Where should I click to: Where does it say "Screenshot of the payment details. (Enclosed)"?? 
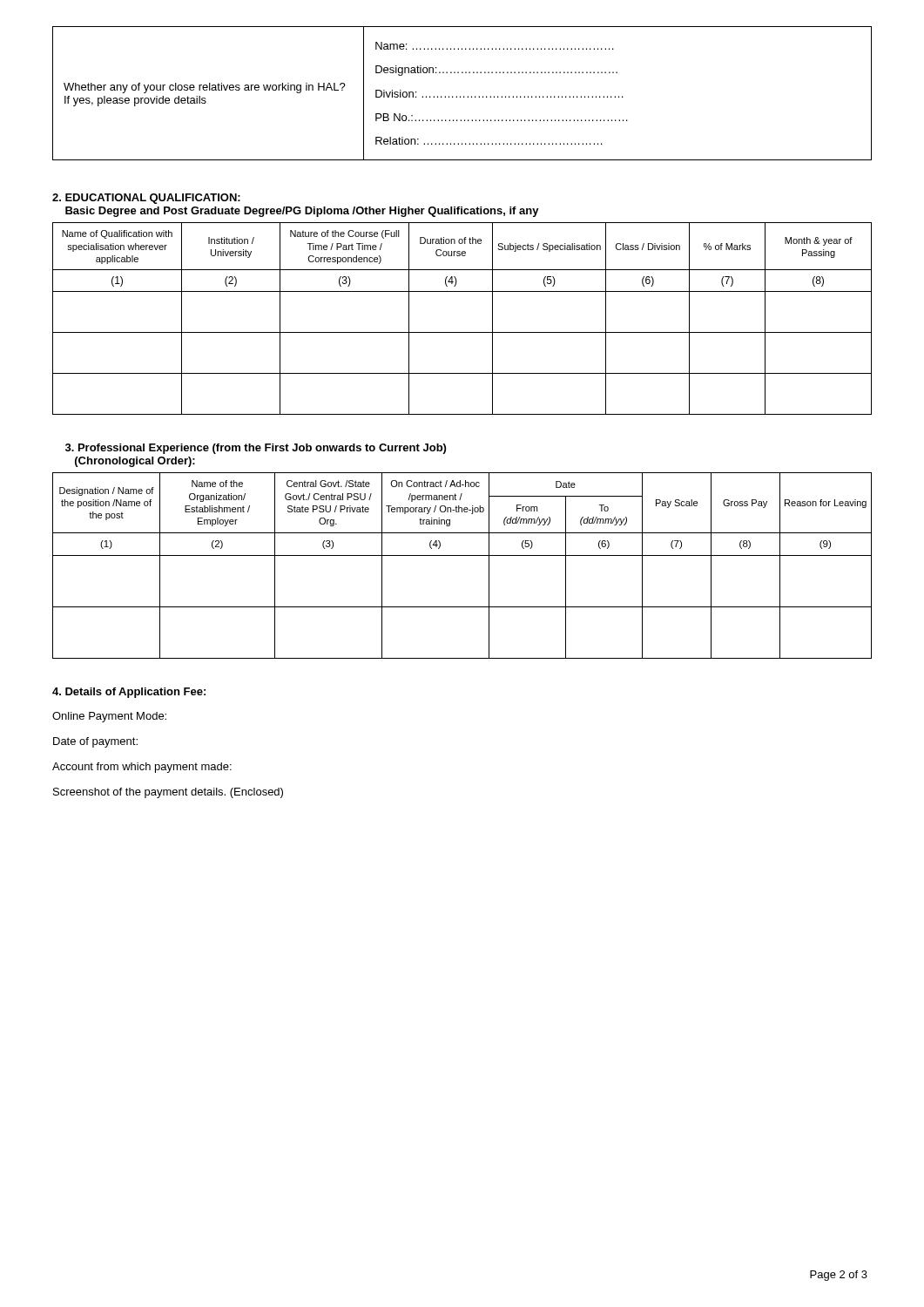tap(168, 793)
